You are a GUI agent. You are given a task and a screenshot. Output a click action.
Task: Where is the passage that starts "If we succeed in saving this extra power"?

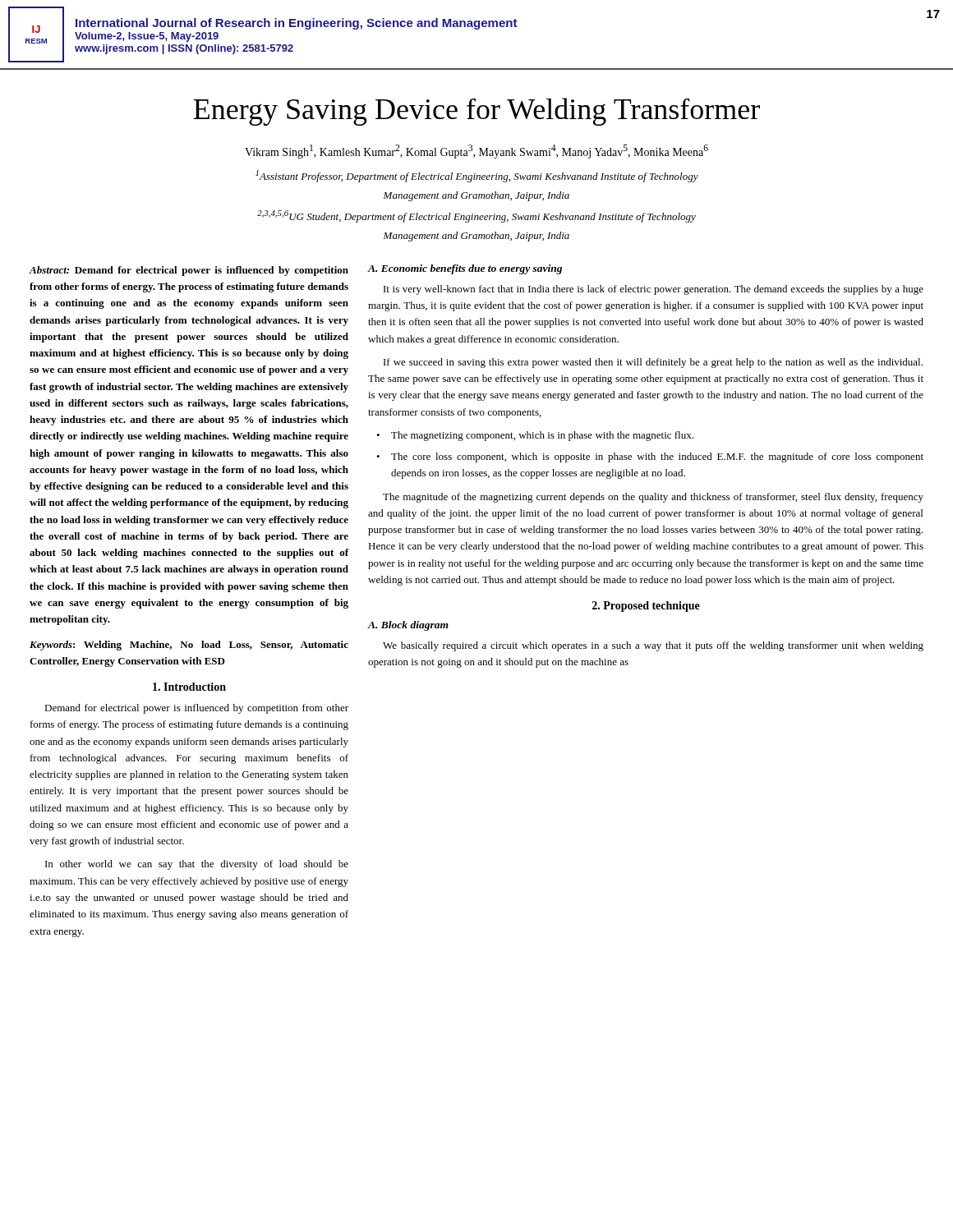coord(646,387)
